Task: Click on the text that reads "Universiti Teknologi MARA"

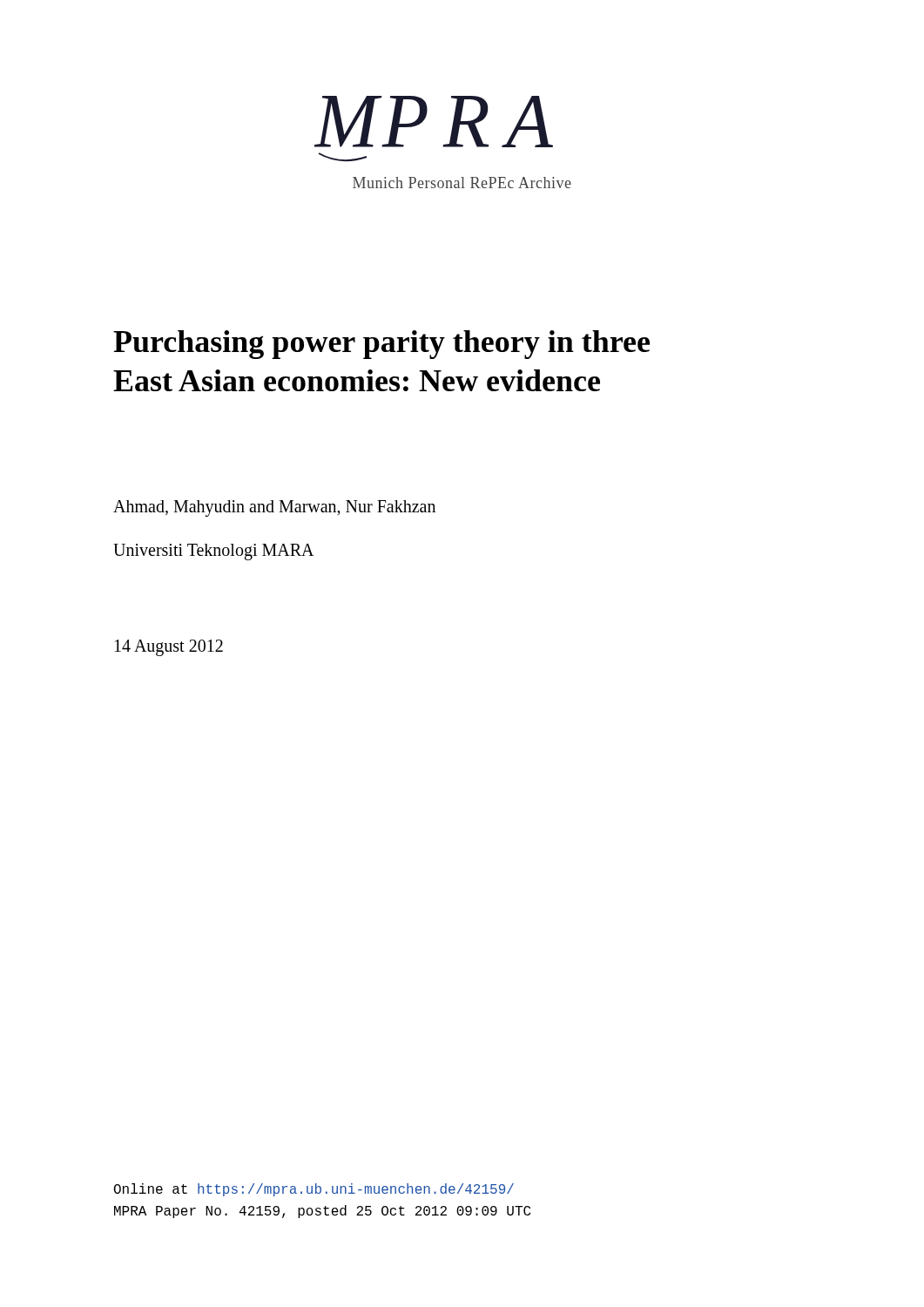Action: 214,550
